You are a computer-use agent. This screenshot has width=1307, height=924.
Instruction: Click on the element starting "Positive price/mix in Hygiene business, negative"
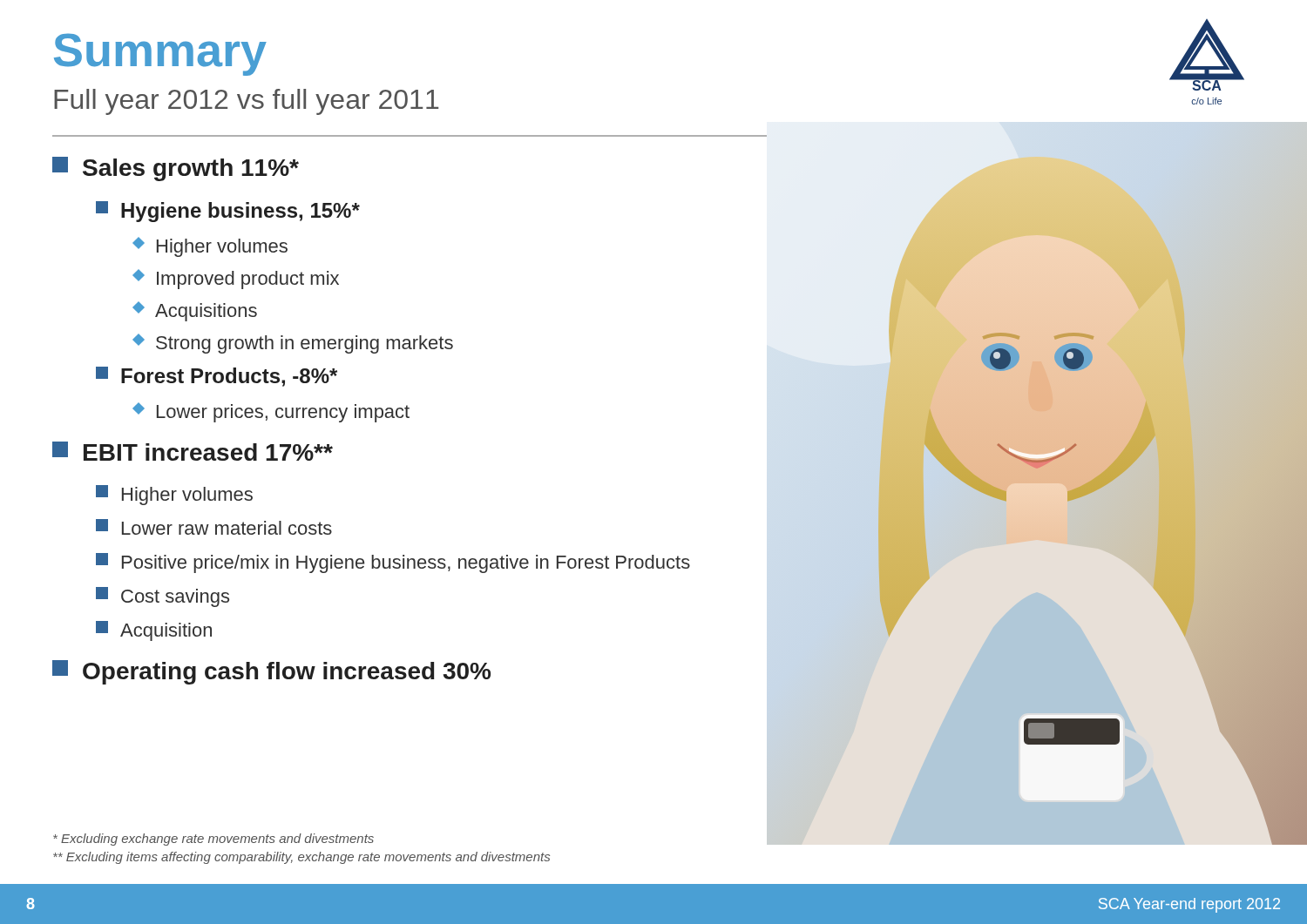coord(393,562)
